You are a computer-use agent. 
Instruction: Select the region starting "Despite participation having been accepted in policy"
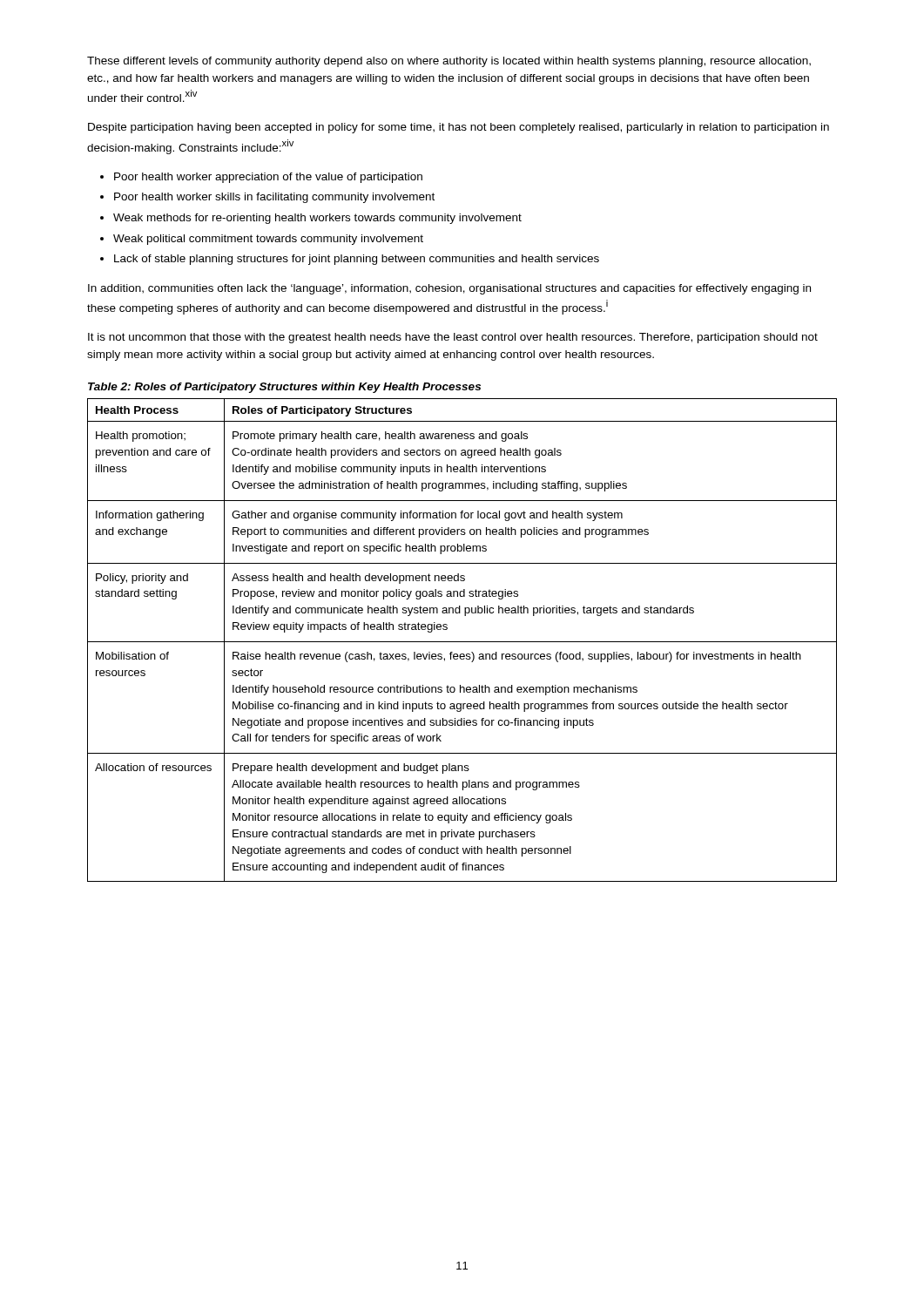coord(458,137)
